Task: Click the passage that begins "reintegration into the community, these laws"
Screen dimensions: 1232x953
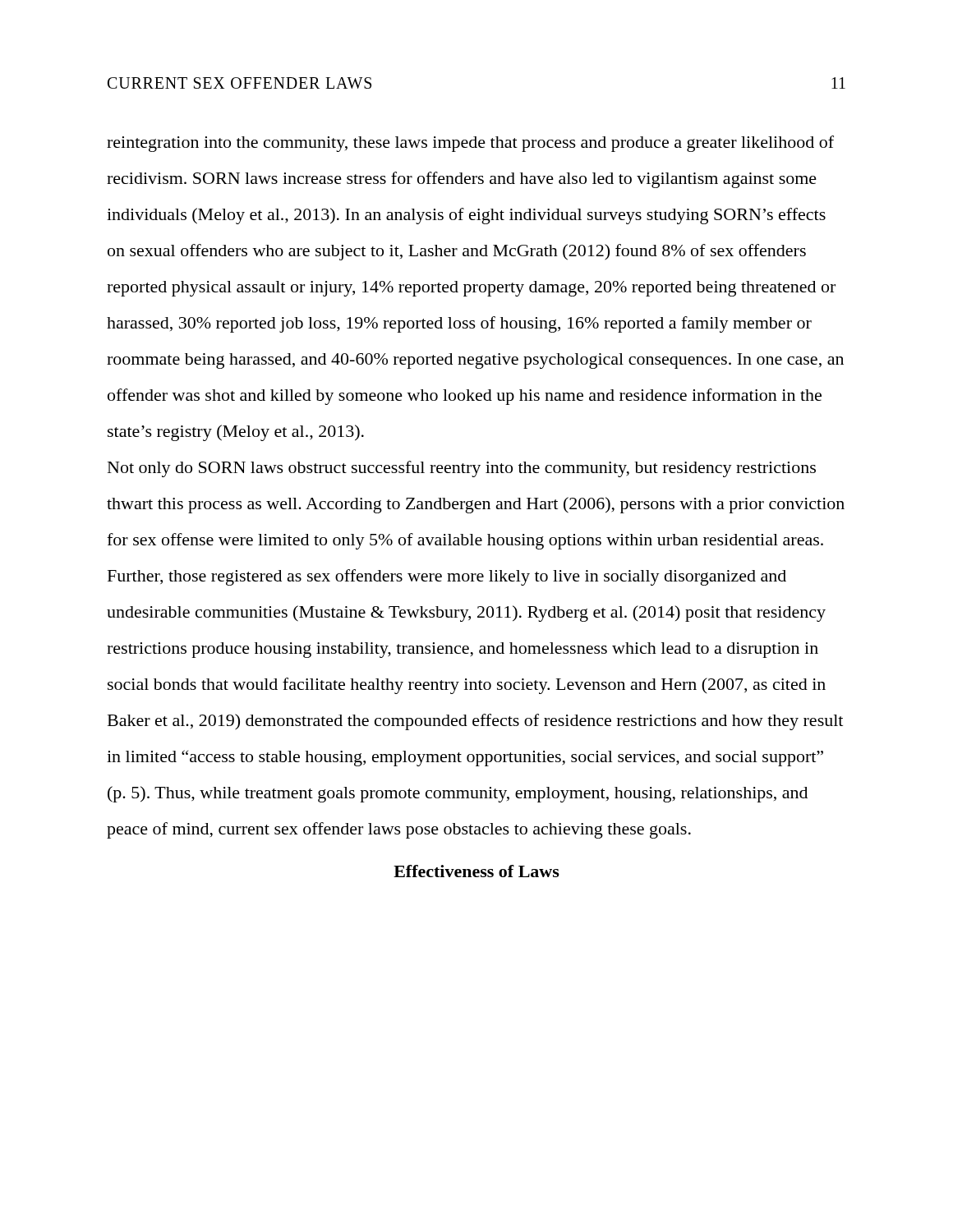Action: point(476,287)
